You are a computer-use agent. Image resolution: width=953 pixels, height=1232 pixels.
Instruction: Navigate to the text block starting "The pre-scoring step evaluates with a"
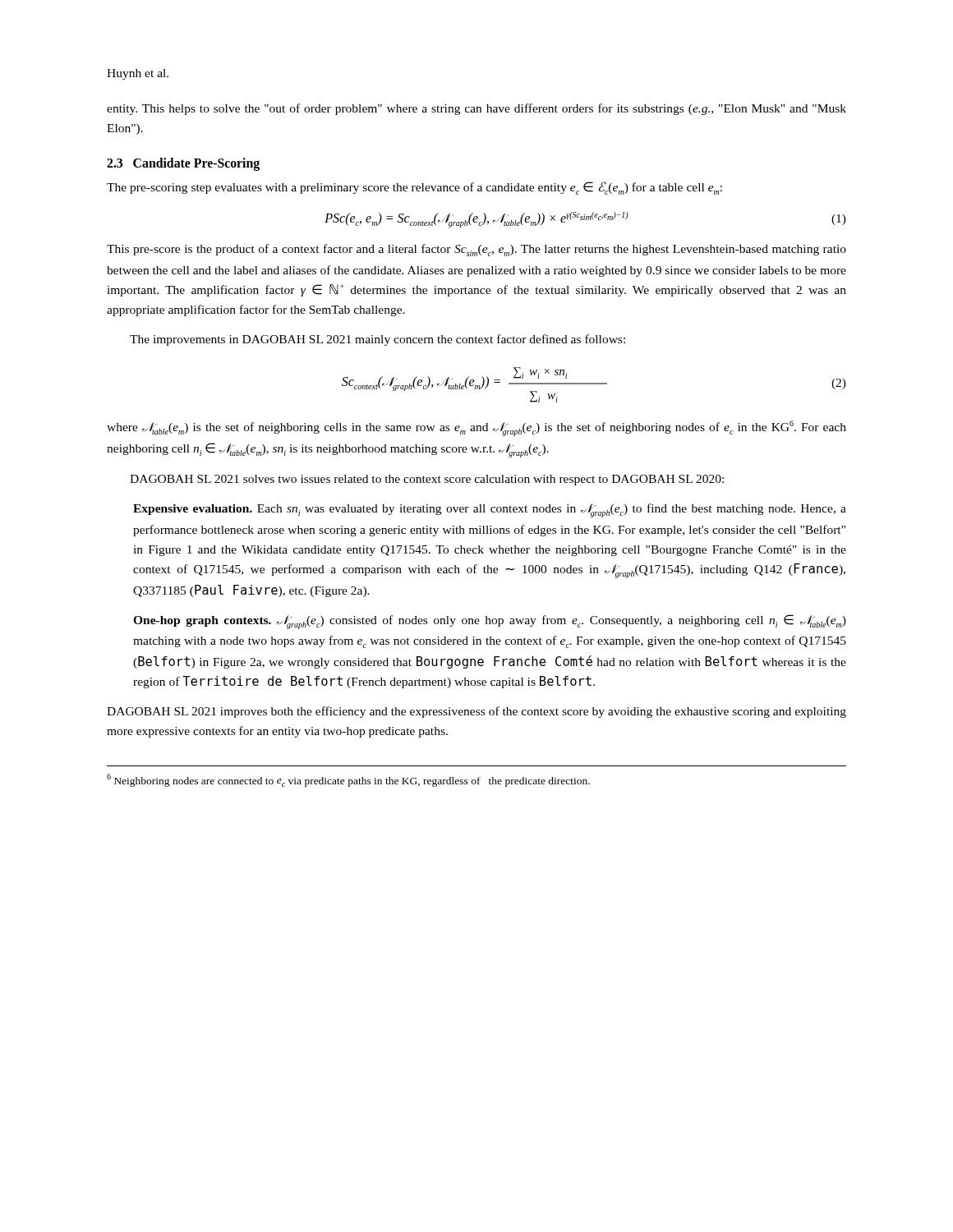tap(415, 188)
